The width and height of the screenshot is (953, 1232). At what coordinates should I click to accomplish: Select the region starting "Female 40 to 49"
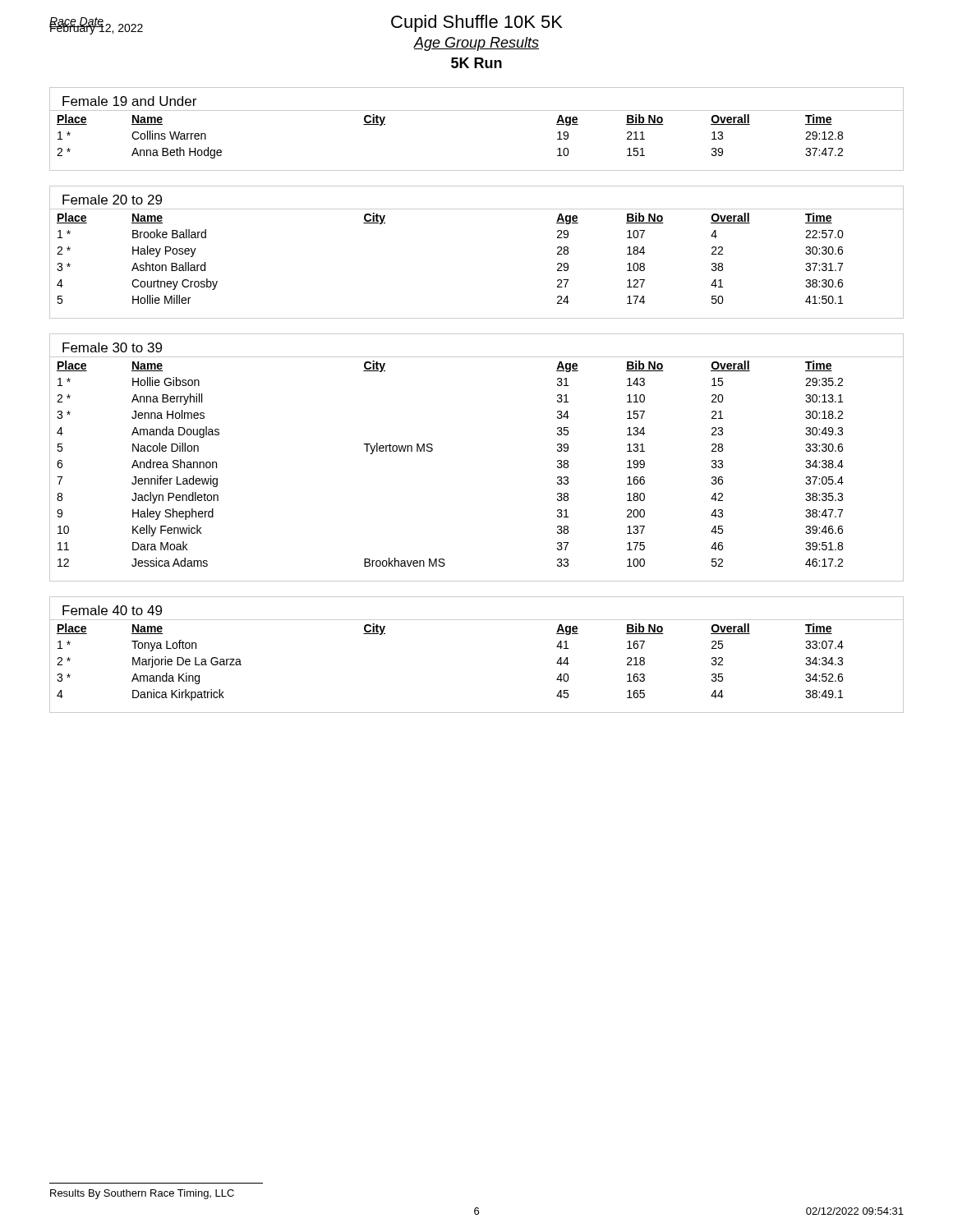point(112,611)
